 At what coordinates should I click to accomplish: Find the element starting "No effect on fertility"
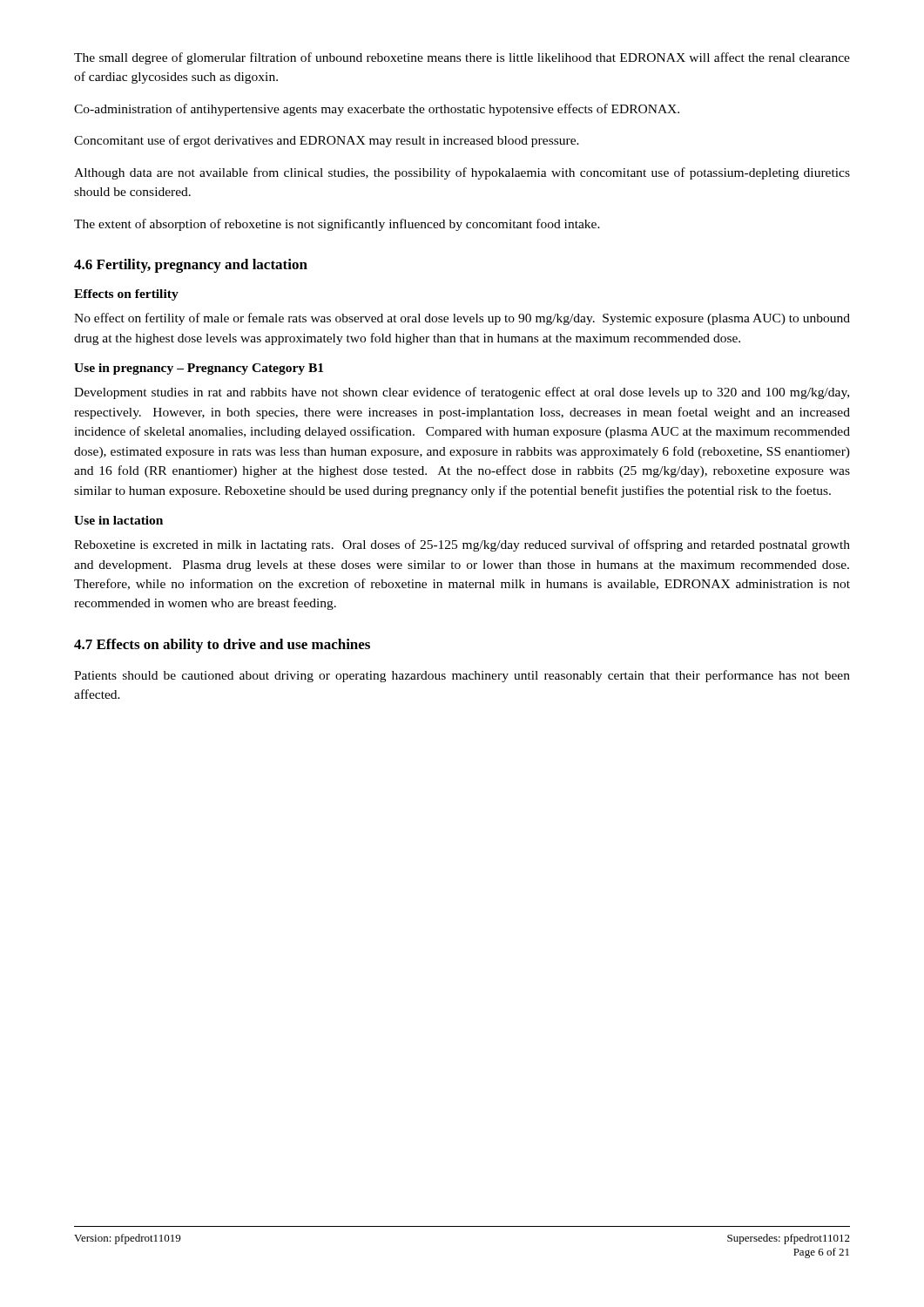coord(462,328)
